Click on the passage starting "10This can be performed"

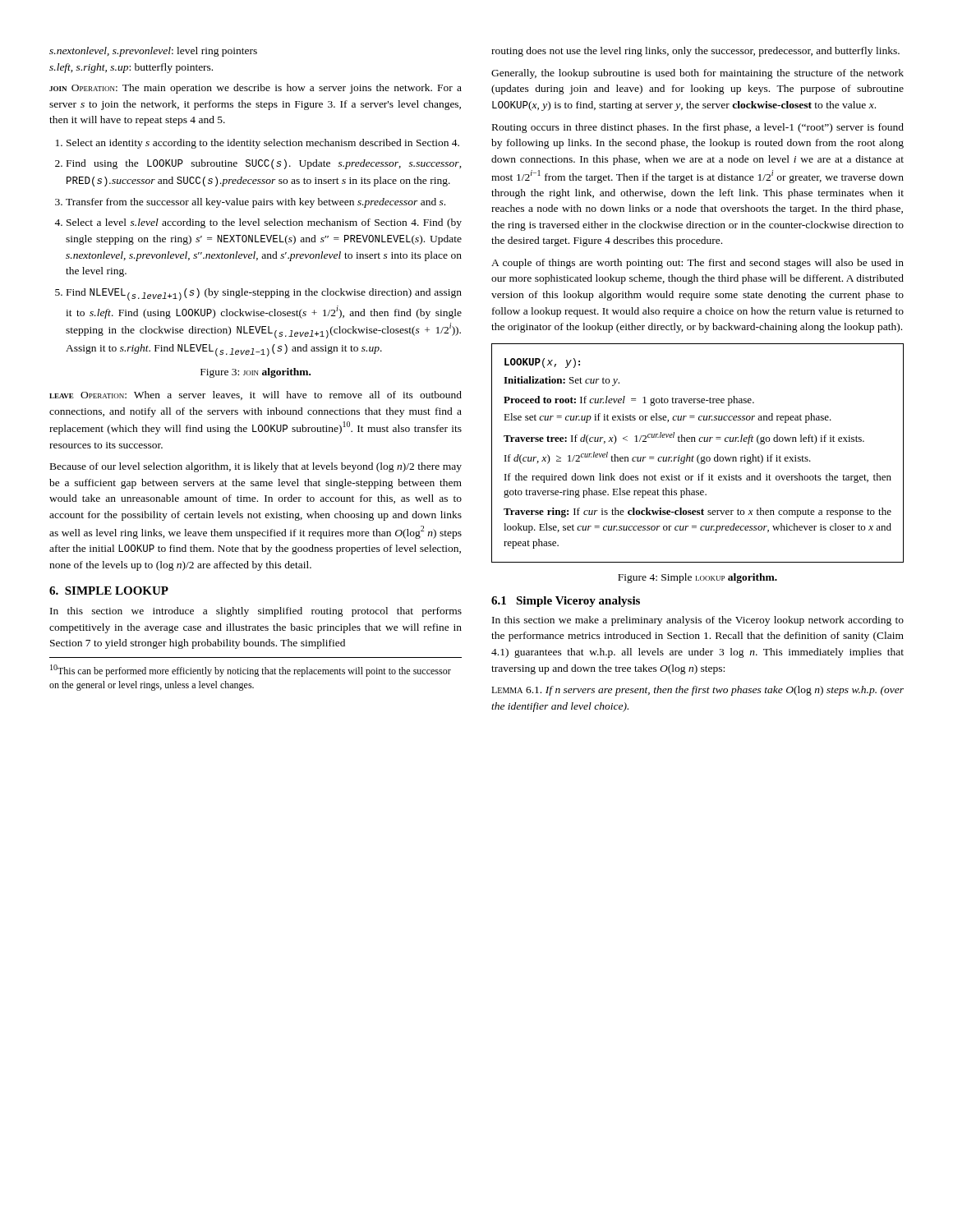pyautogui.click(x=250, y=677)
